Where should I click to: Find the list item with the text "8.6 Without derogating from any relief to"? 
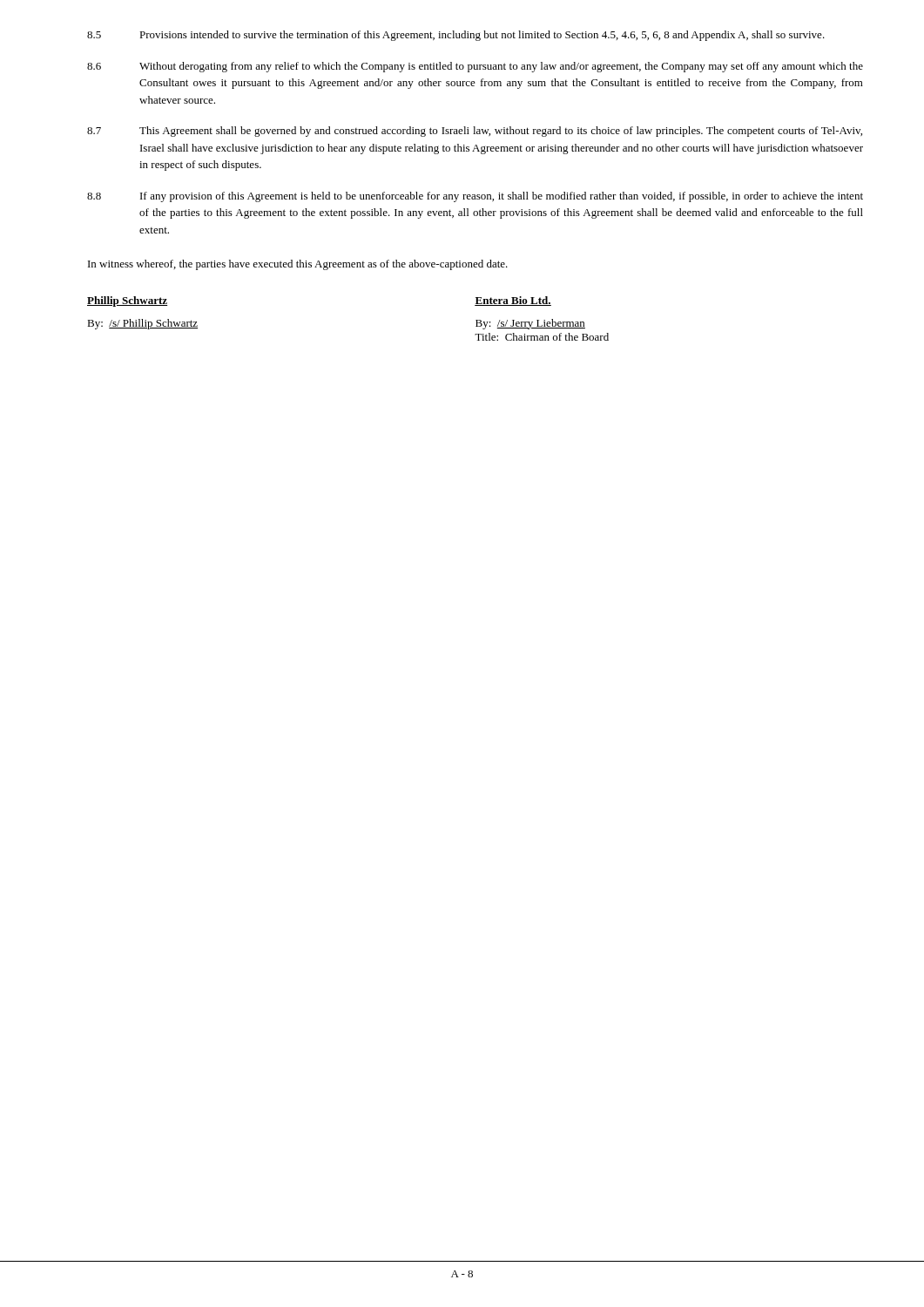[475, 83]
